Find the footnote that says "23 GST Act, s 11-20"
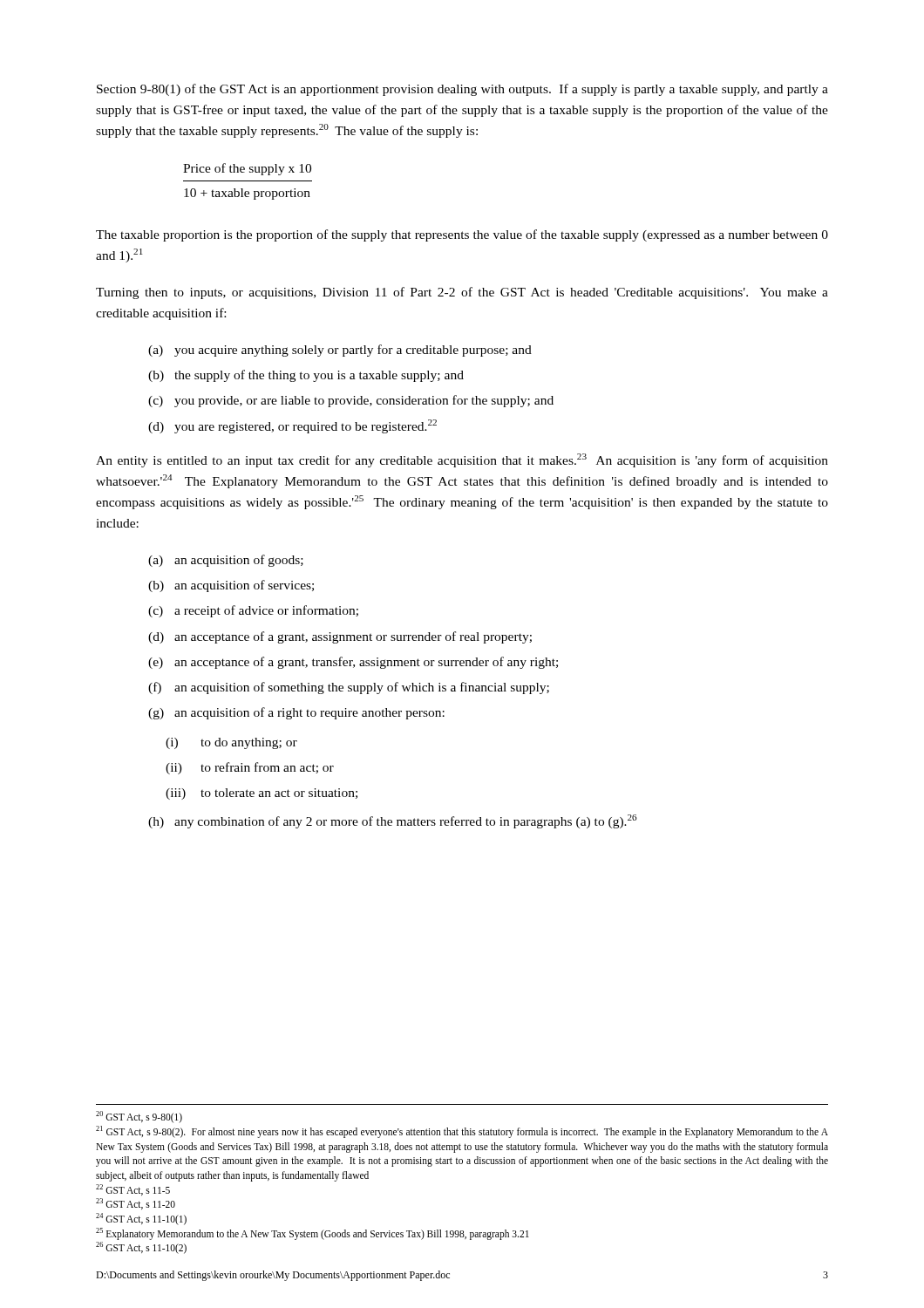924x1308 pixels. (x=136, y=1204)
